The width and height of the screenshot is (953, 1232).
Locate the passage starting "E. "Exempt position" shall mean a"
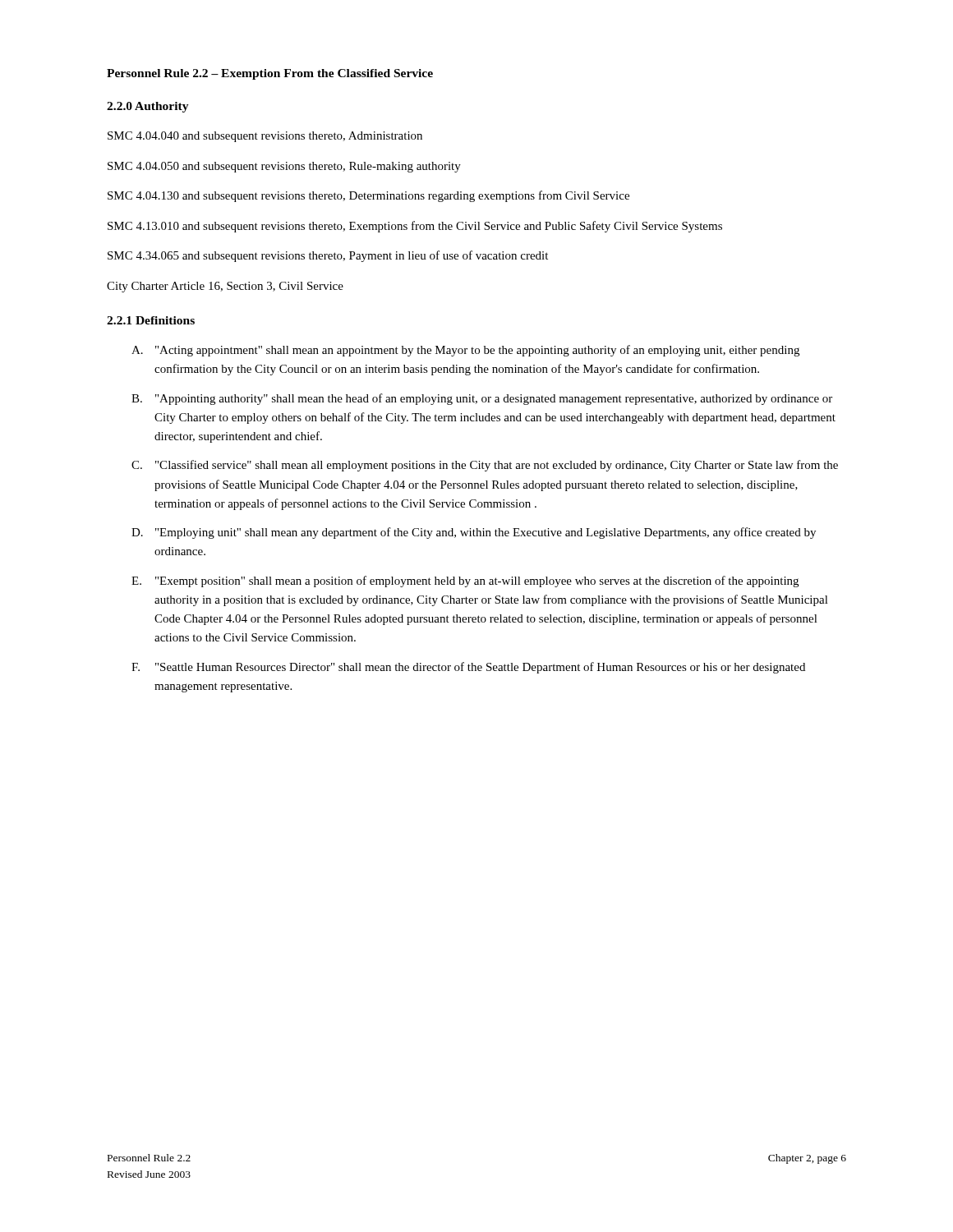tap(489, 609)
